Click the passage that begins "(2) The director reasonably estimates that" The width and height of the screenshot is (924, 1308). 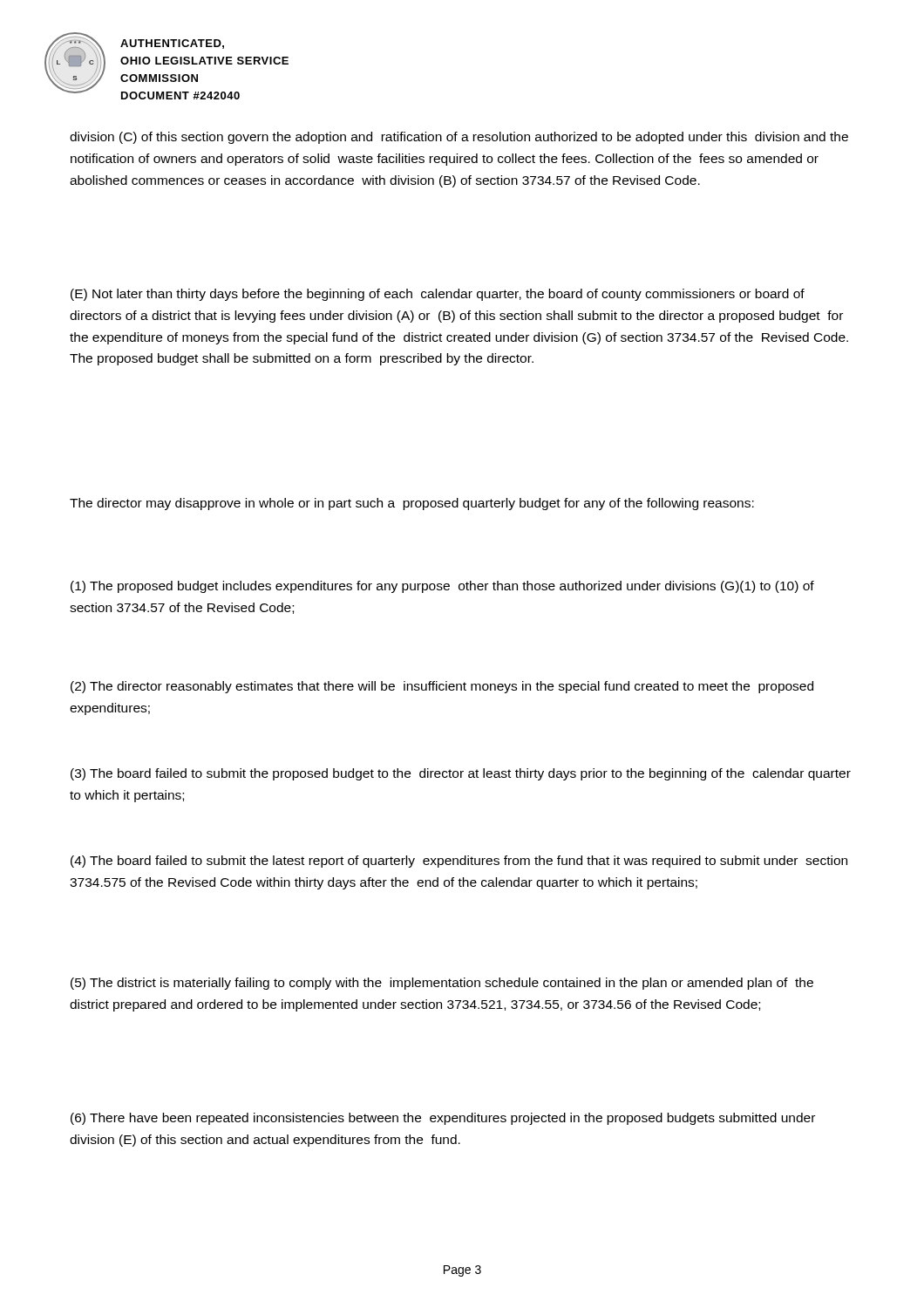(442, 697)
